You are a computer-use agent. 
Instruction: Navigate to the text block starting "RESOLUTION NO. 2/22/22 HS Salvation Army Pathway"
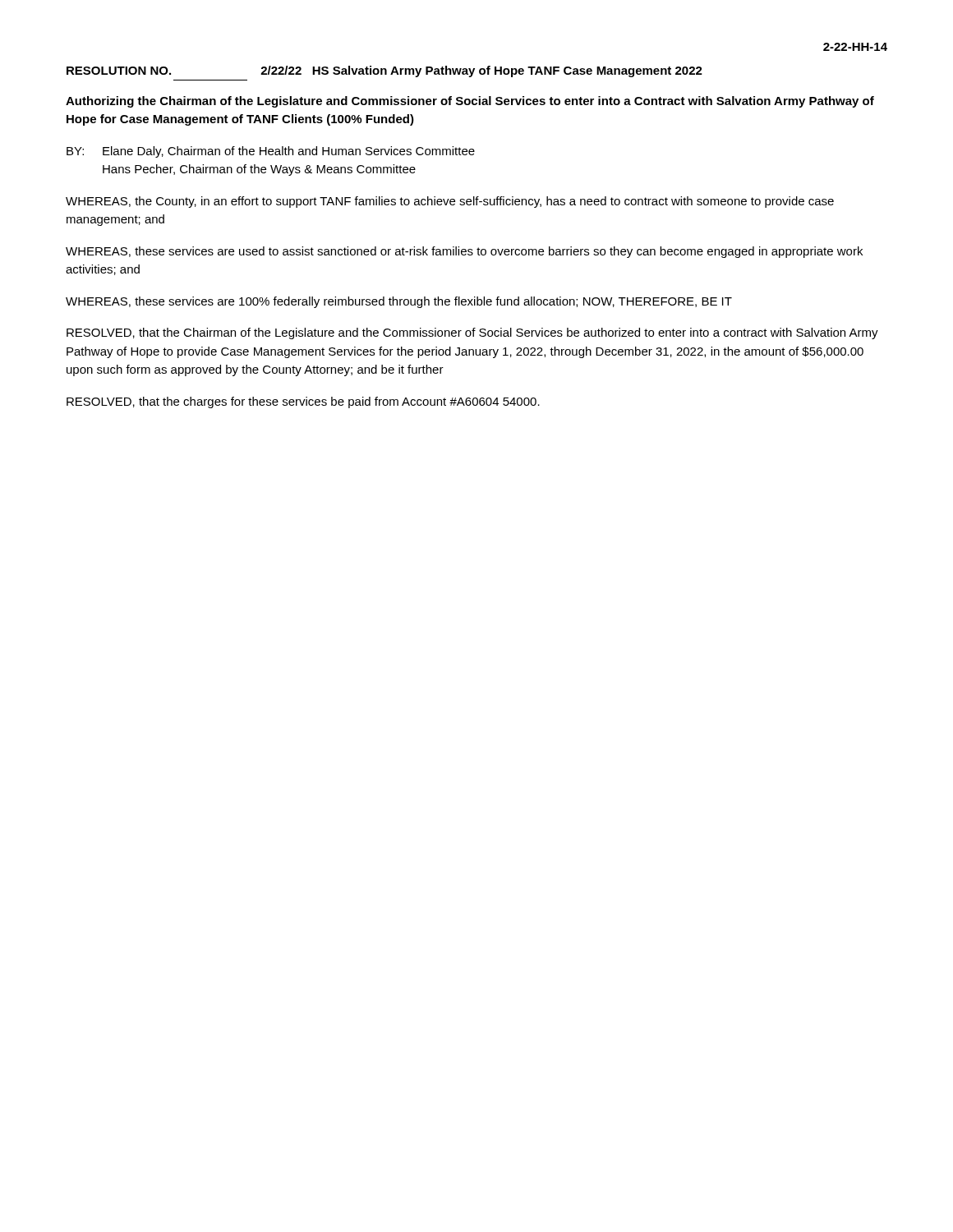tap(384, 70)
